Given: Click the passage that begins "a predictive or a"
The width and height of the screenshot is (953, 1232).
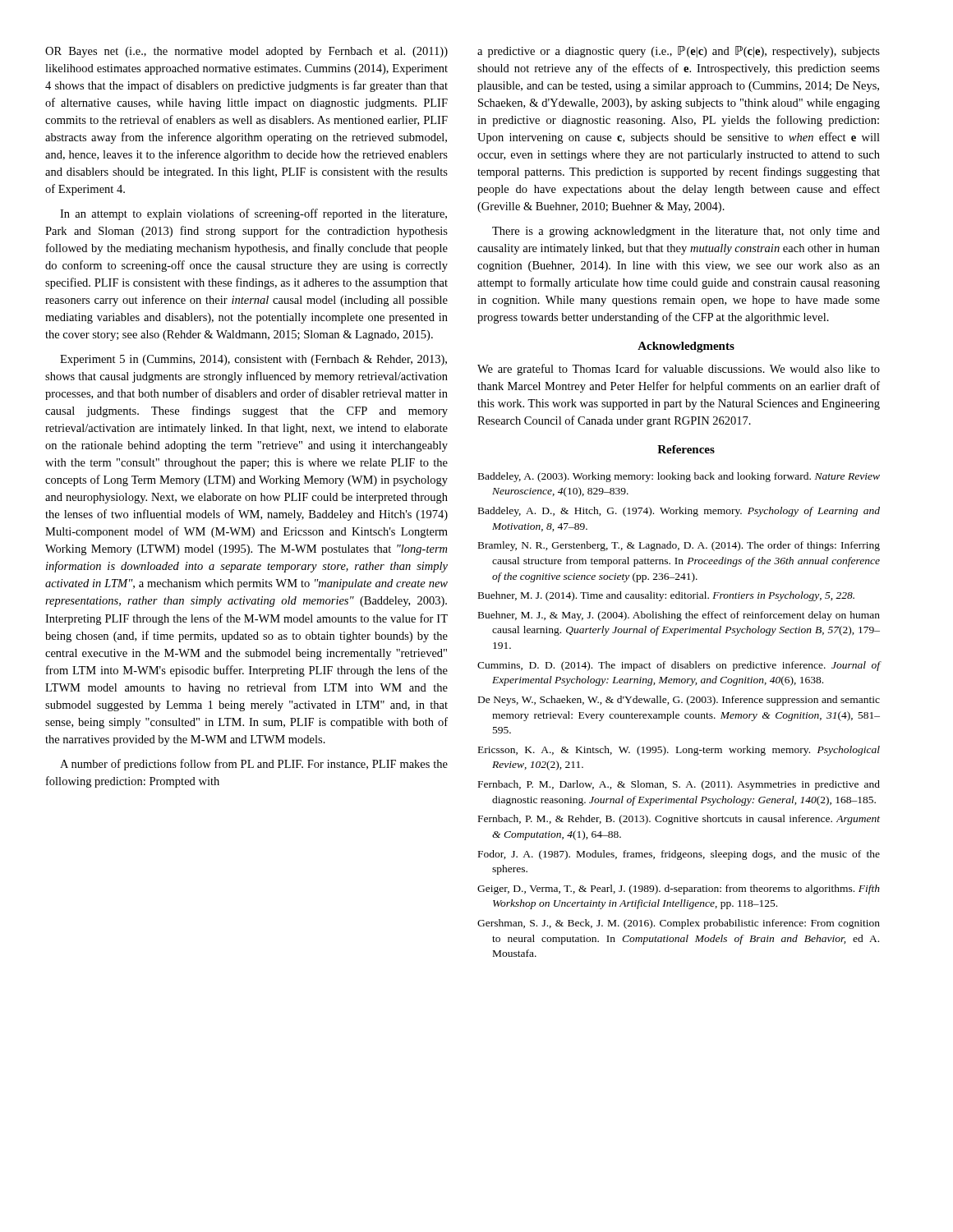Looking at the screenshot, I should coord(679,129).
